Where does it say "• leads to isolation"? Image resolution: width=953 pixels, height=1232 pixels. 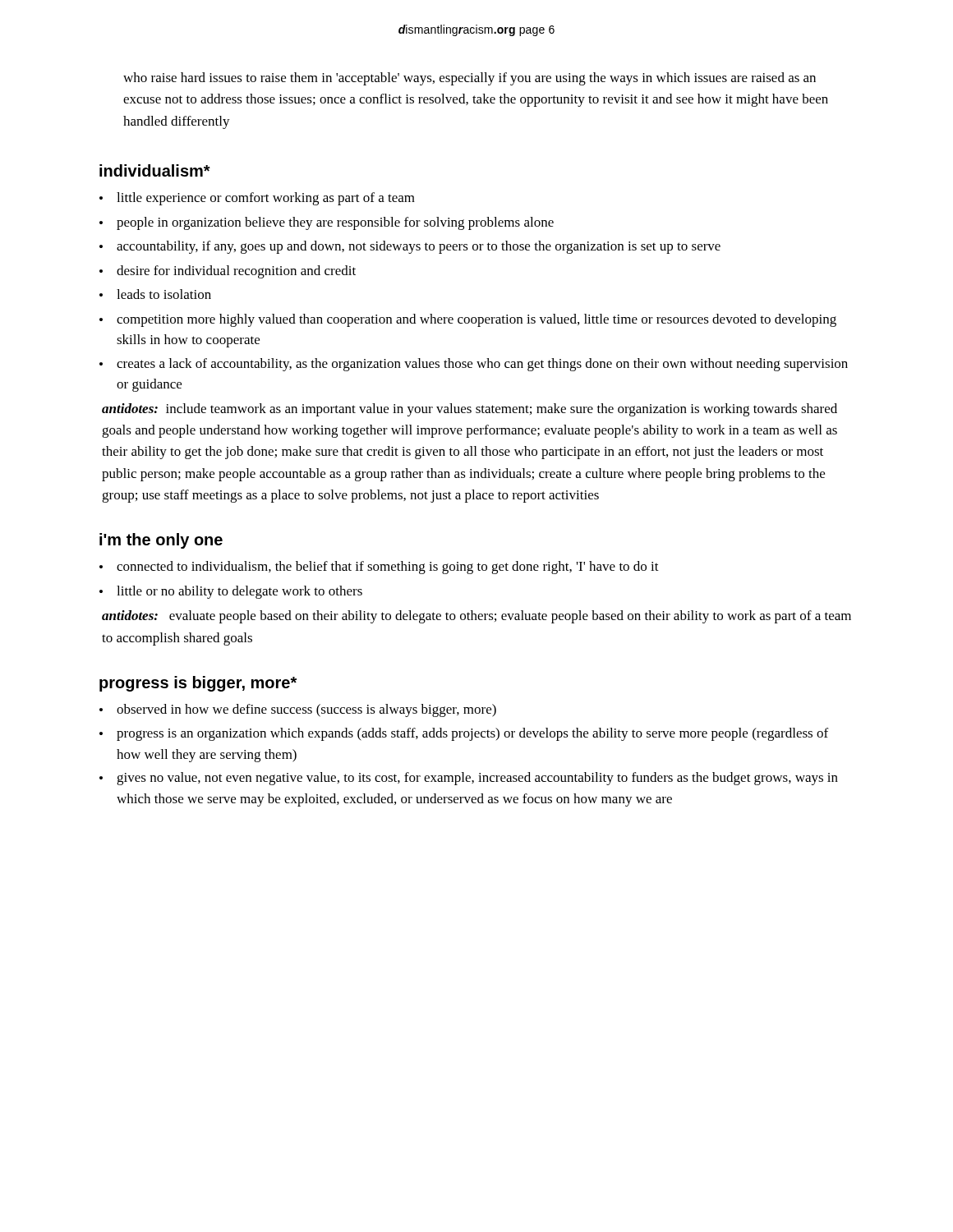point(155,294)
